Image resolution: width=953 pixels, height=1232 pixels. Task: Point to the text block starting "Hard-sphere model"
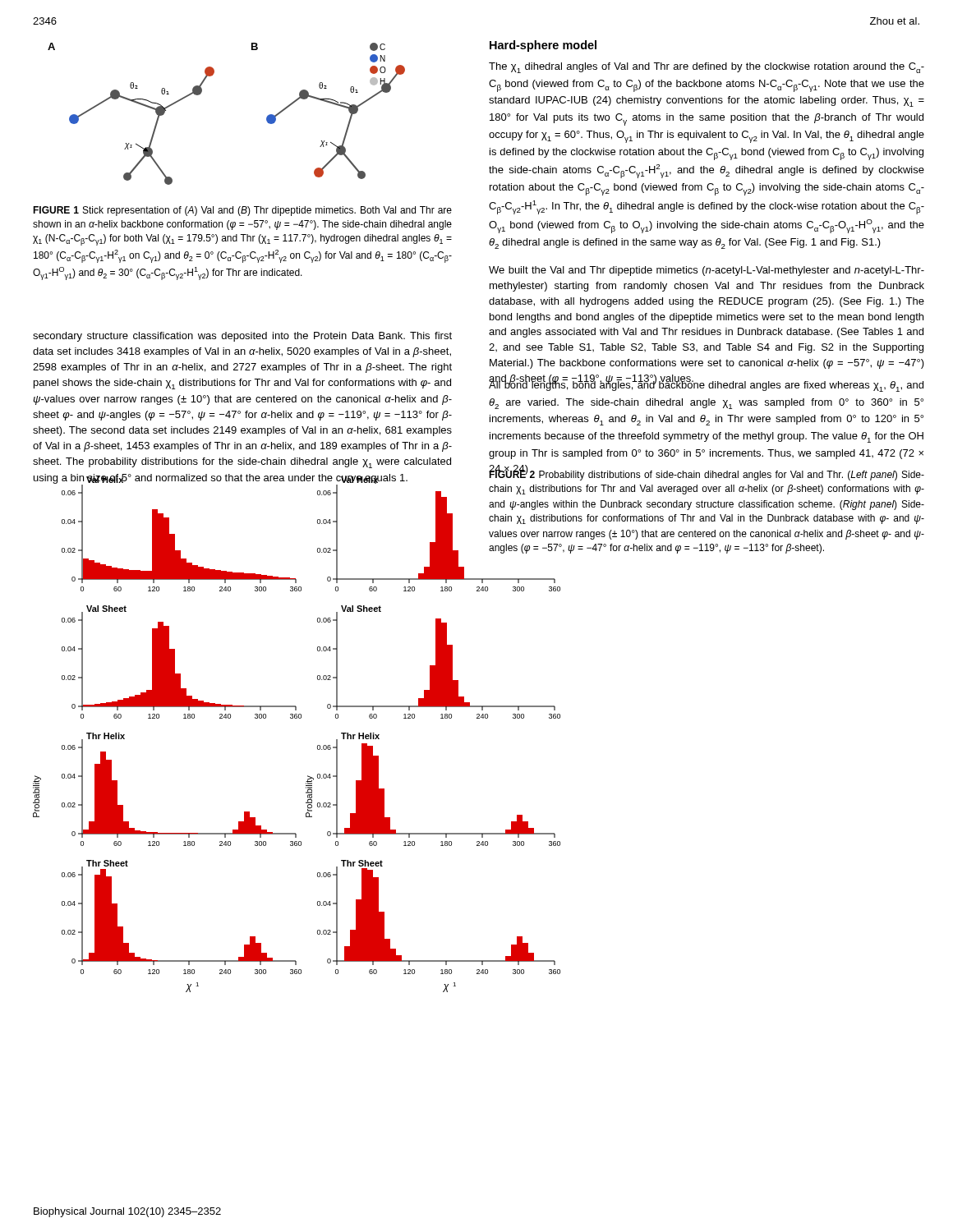pos(543,46)
